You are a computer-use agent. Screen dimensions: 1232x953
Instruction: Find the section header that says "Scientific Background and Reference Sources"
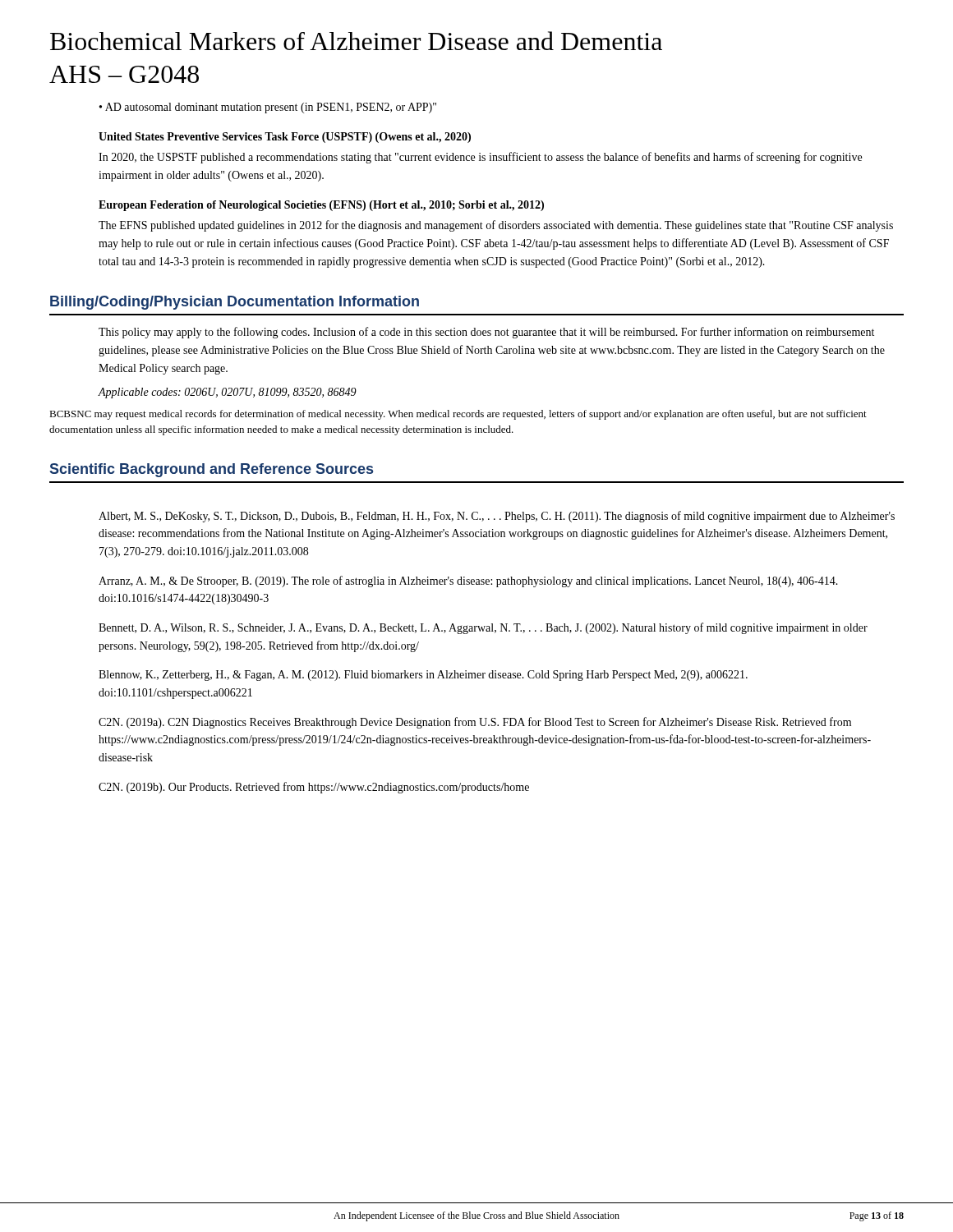coord(212,470)
